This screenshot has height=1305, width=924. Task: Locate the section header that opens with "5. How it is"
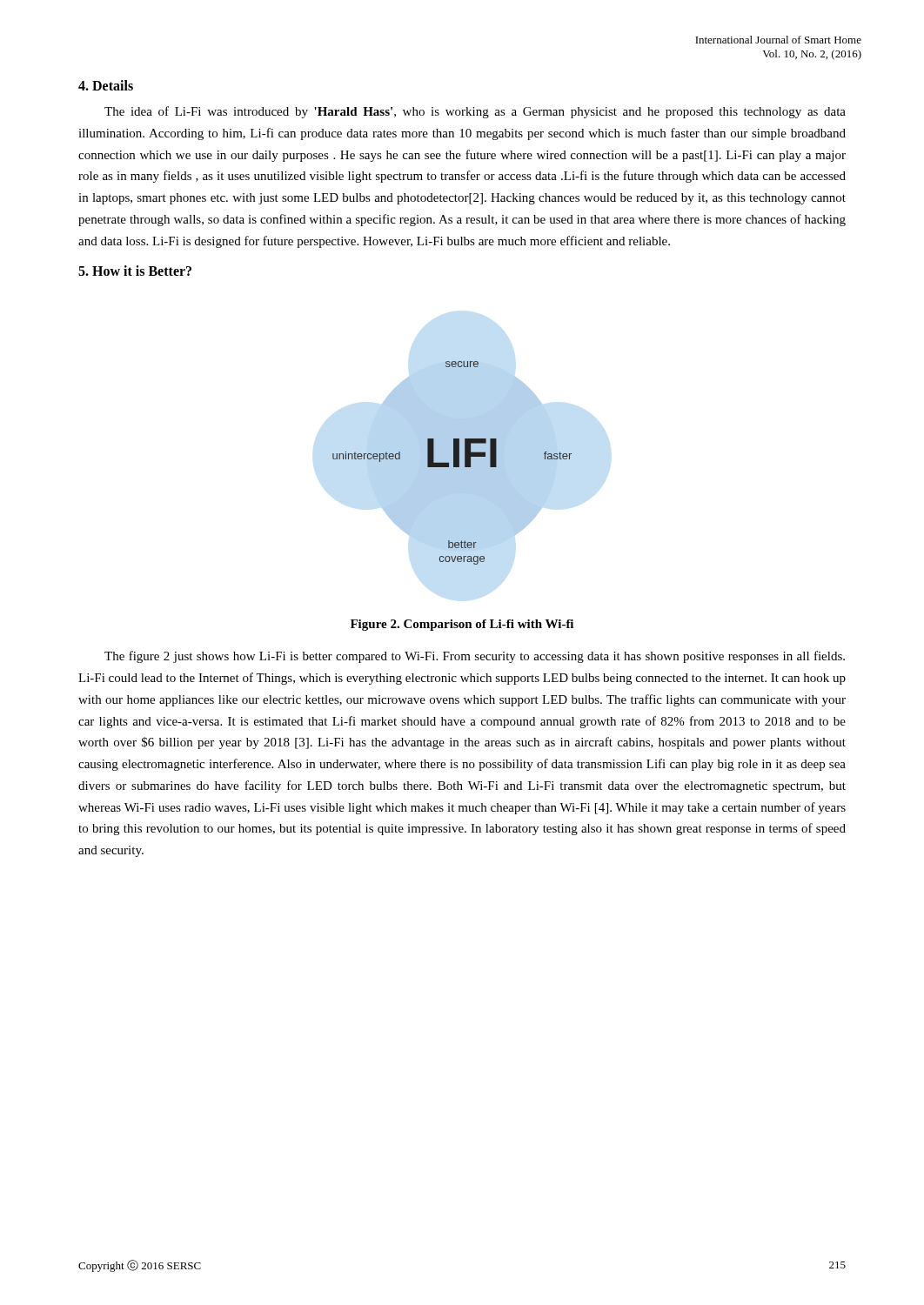click(x=135, y=271)
